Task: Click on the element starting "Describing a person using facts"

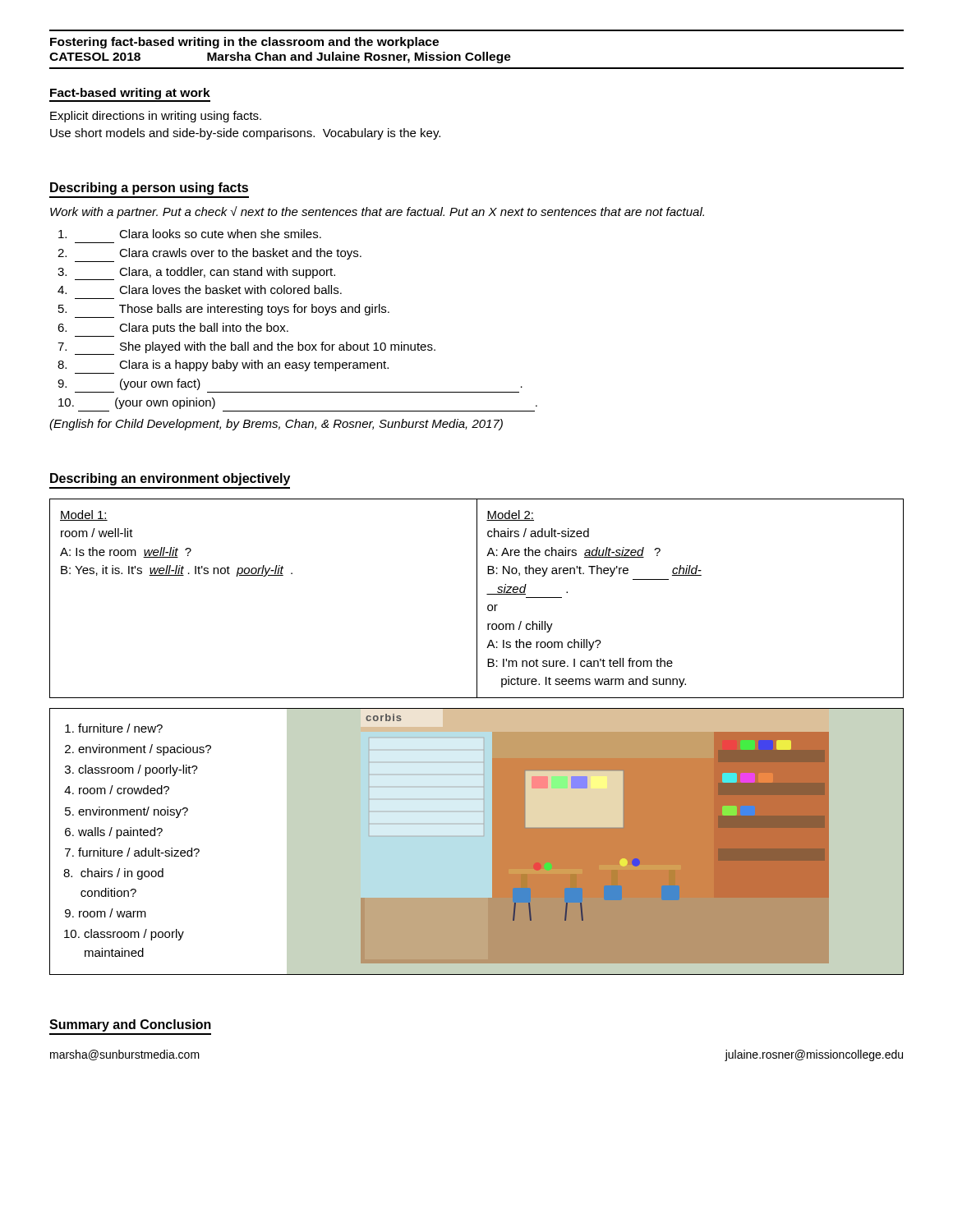Action: [x=149, y=189]
